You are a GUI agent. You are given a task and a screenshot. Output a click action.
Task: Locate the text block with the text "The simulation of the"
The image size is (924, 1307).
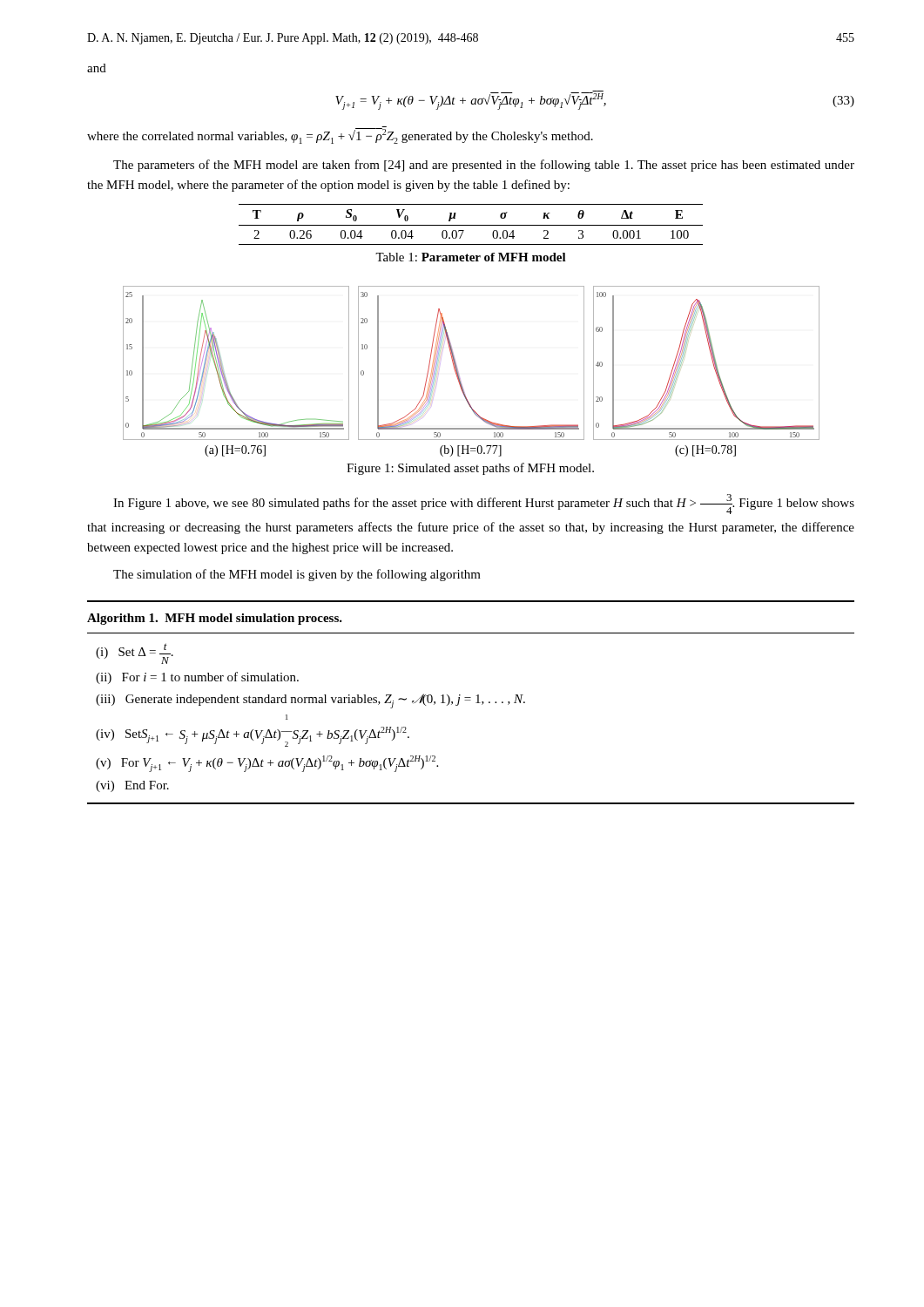(297, 574)
